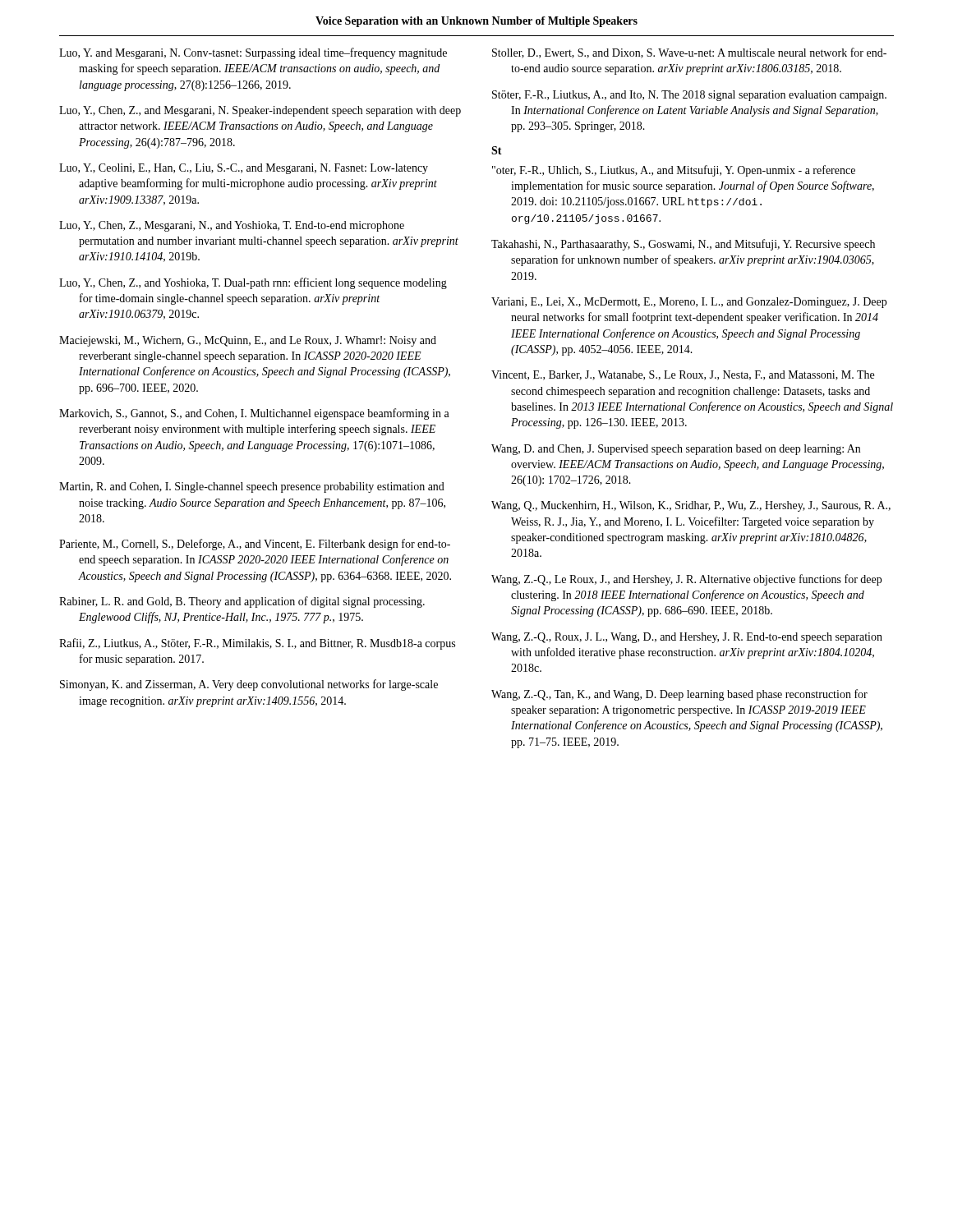The image size is (953, 1232).
Task: Locate the list item with the text "Luo, Y., Ceolini,"
Action: click(x=248, y=184)
